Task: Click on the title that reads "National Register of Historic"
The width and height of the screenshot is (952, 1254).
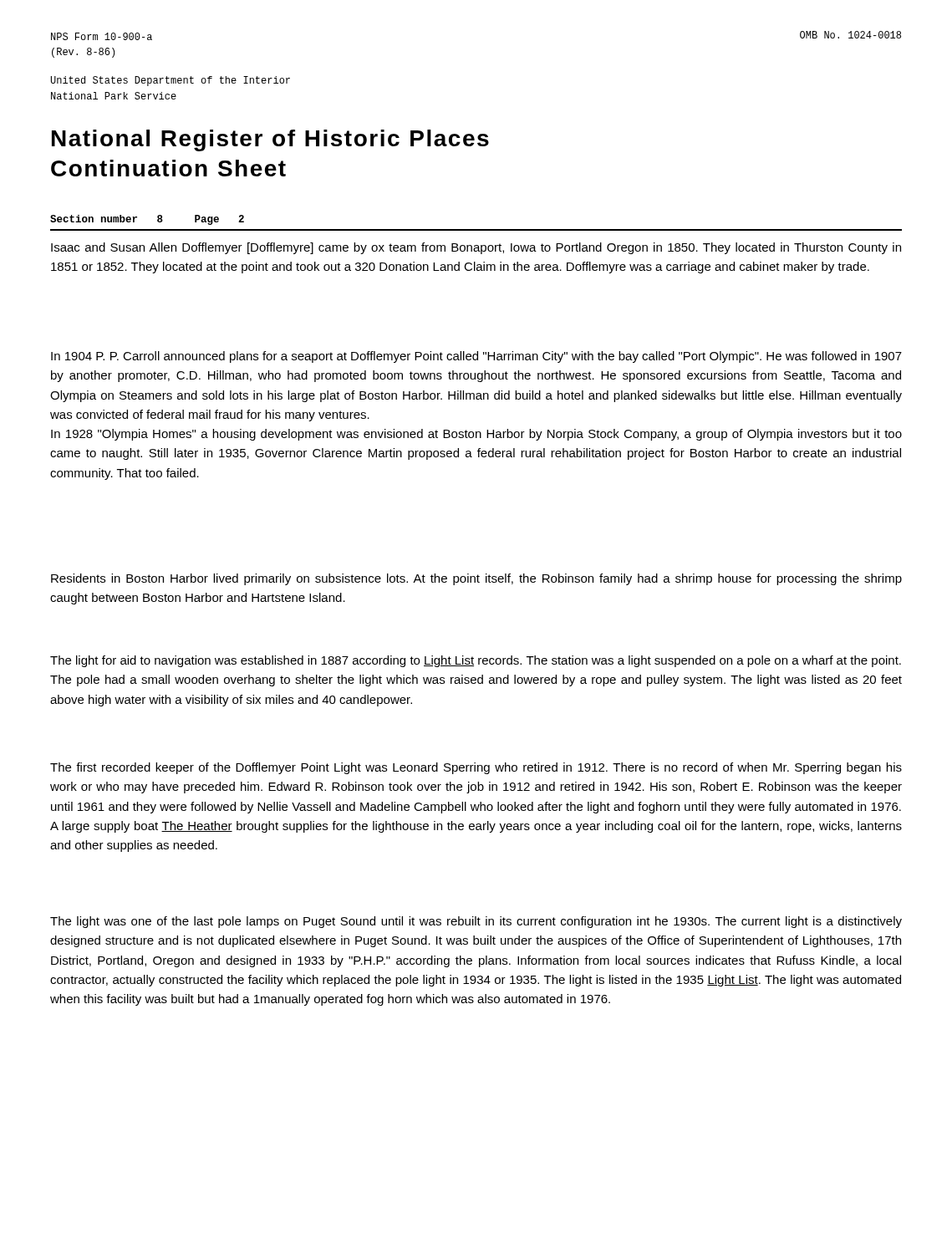Action: (270, 154)
